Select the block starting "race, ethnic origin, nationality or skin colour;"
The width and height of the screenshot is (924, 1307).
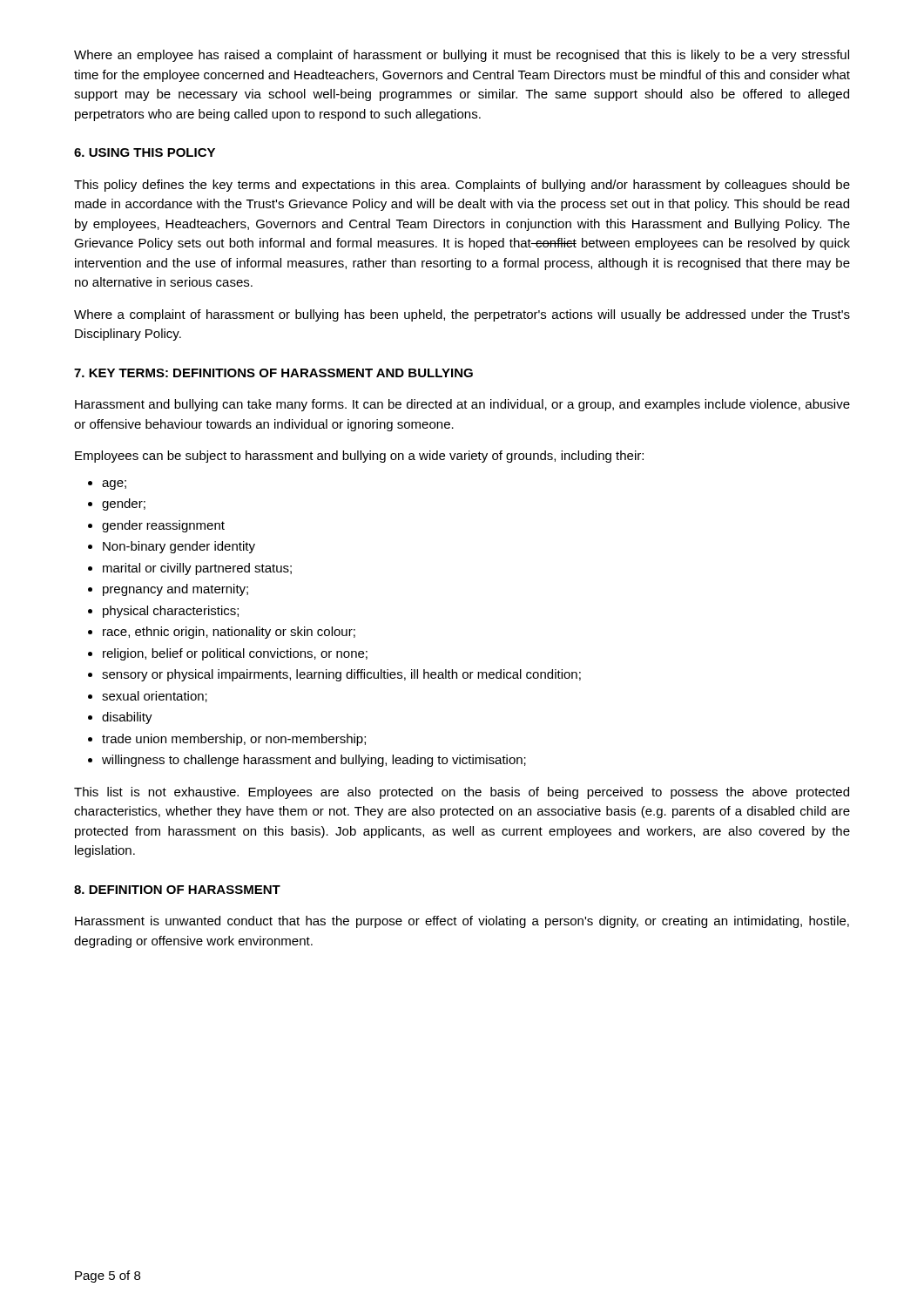(x=229, y=633)
